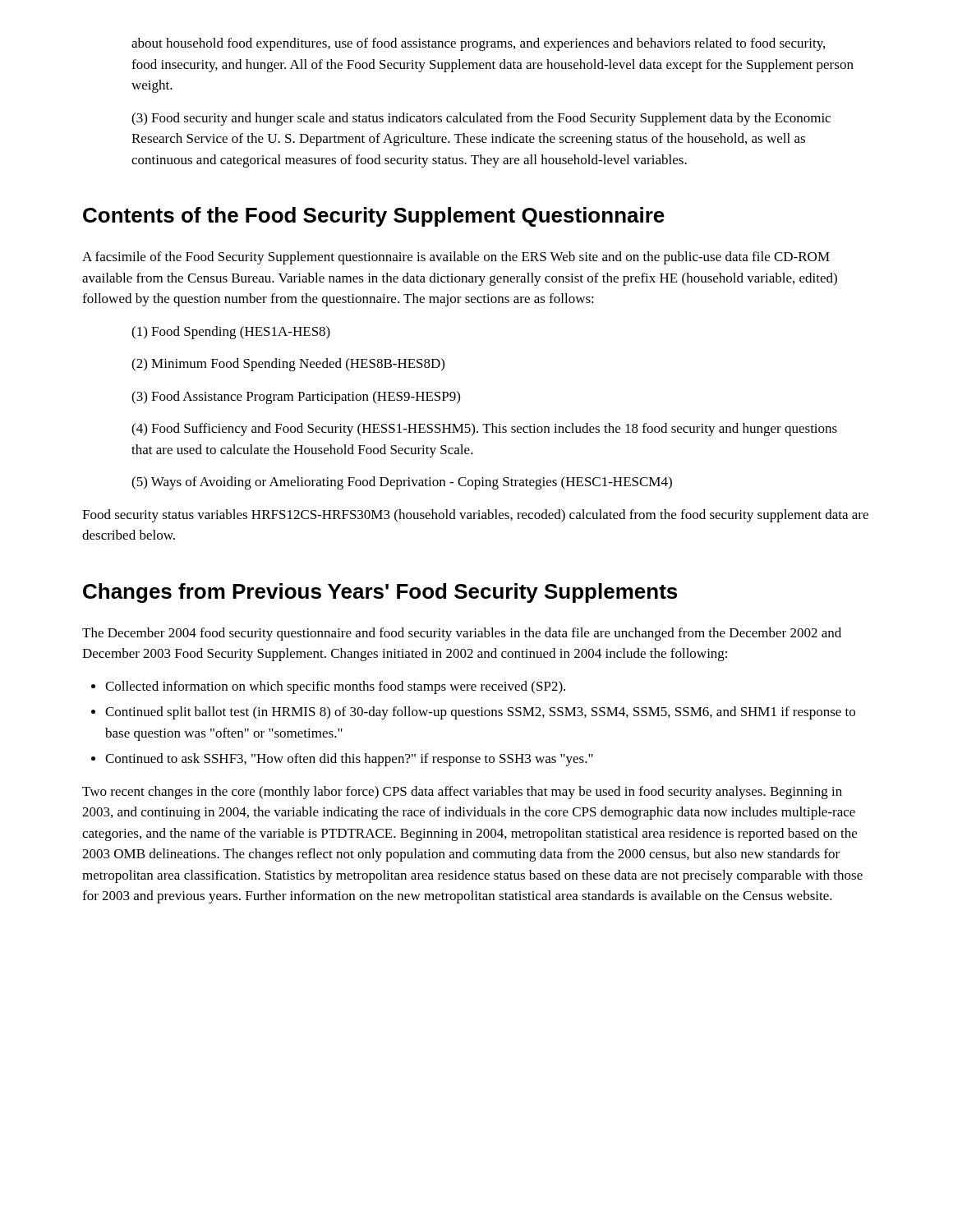Image resolution: width=953 pixels, height=1232 pixels.
Task: Point to the block beginning "Collected information on which"
Action: click(x=336, y=686)
